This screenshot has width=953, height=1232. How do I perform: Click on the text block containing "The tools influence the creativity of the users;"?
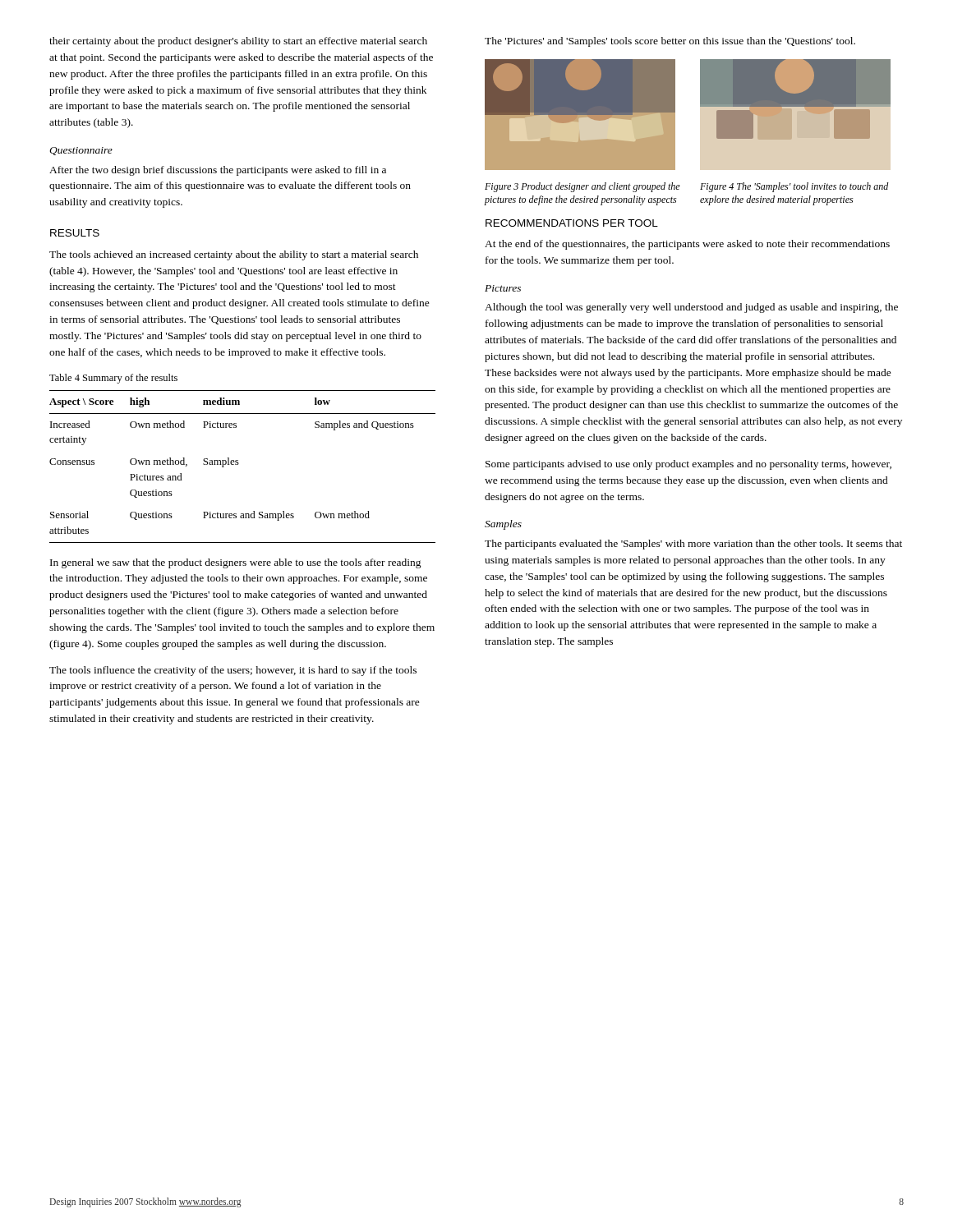click(x=234, y=694)
